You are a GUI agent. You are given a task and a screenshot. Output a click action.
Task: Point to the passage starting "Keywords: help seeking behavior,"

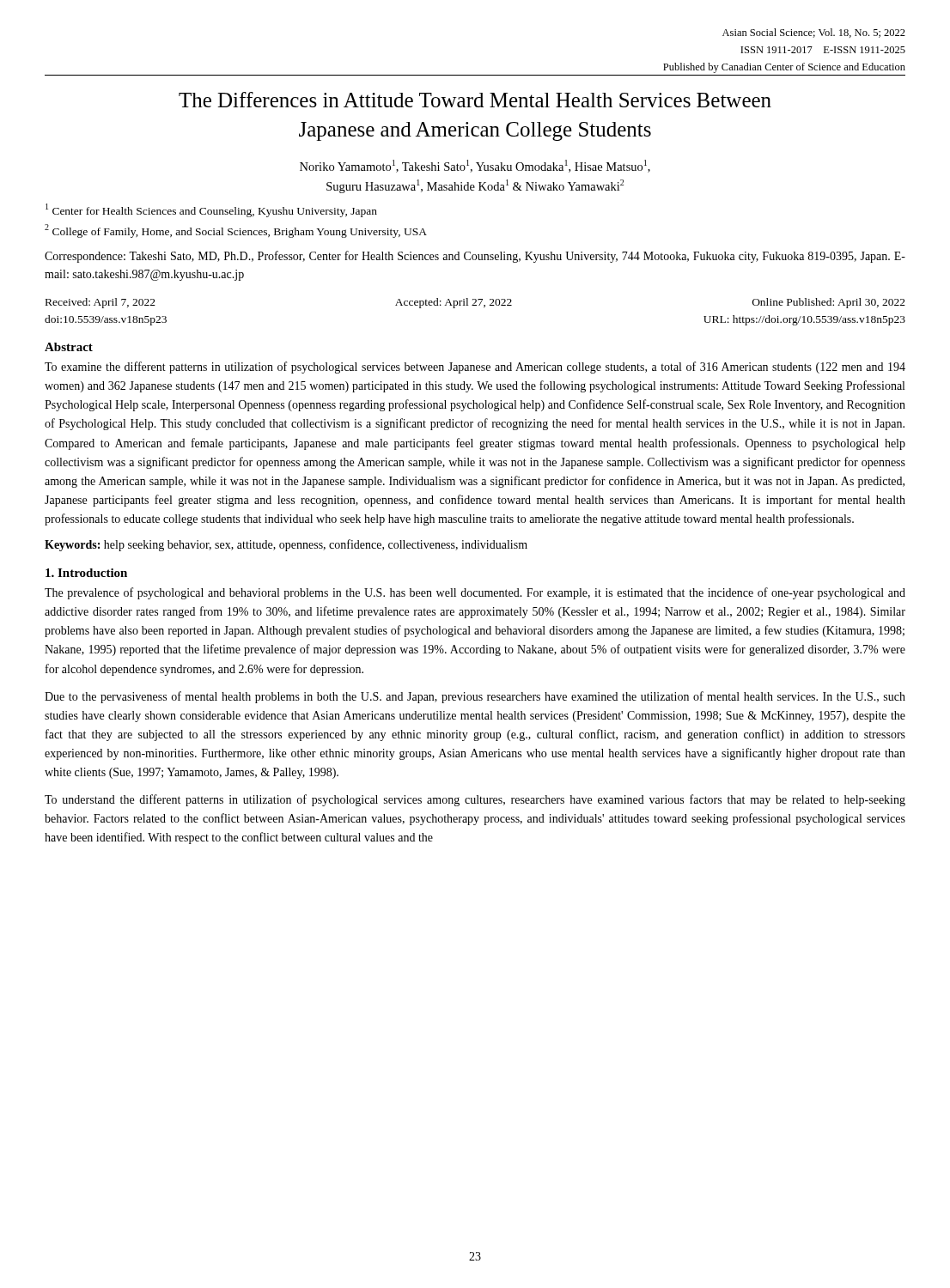click(286, 545)
